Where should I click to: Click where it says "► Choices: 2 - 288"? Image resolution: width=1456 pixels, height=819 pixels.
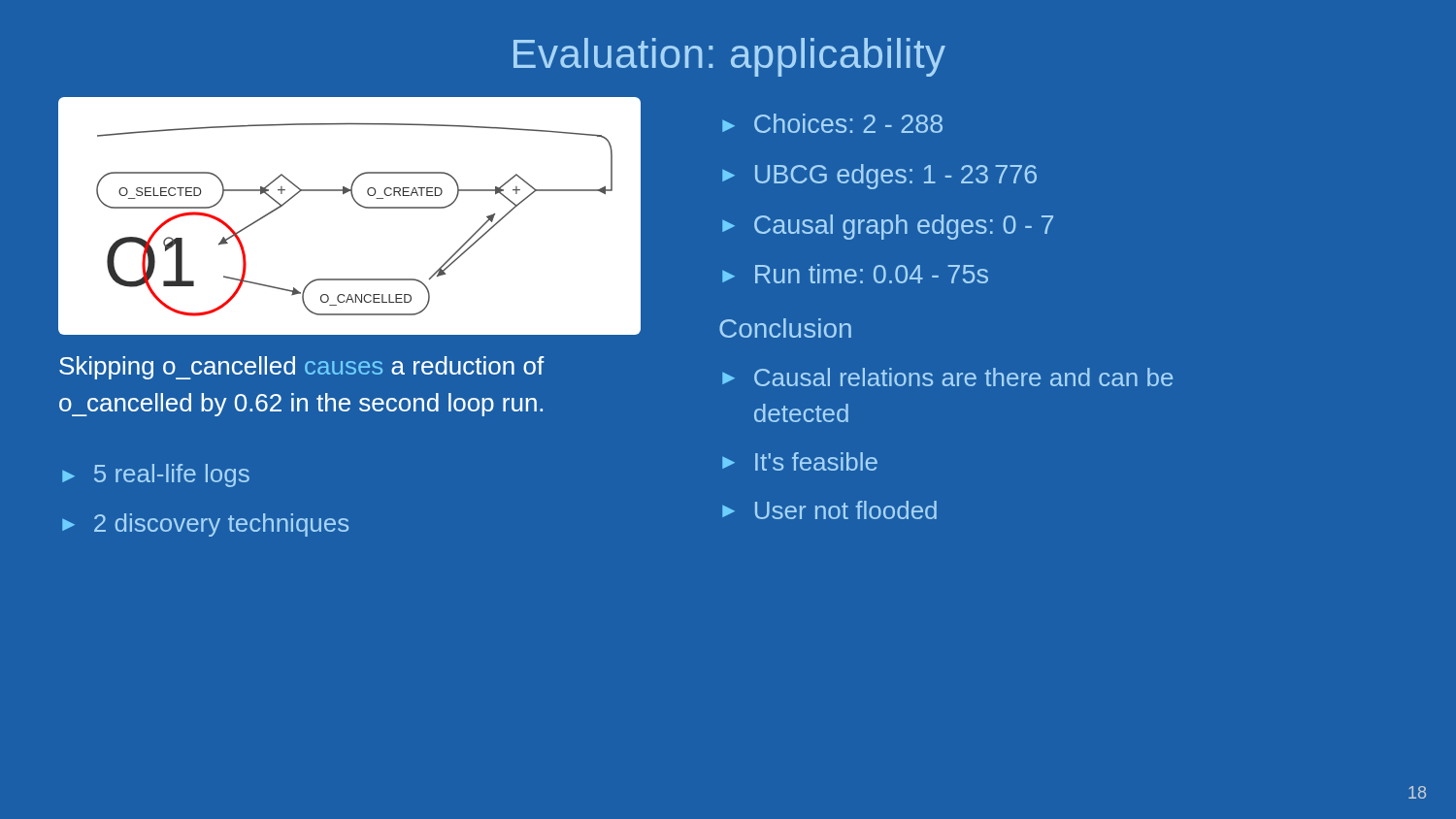pos(831,125)
